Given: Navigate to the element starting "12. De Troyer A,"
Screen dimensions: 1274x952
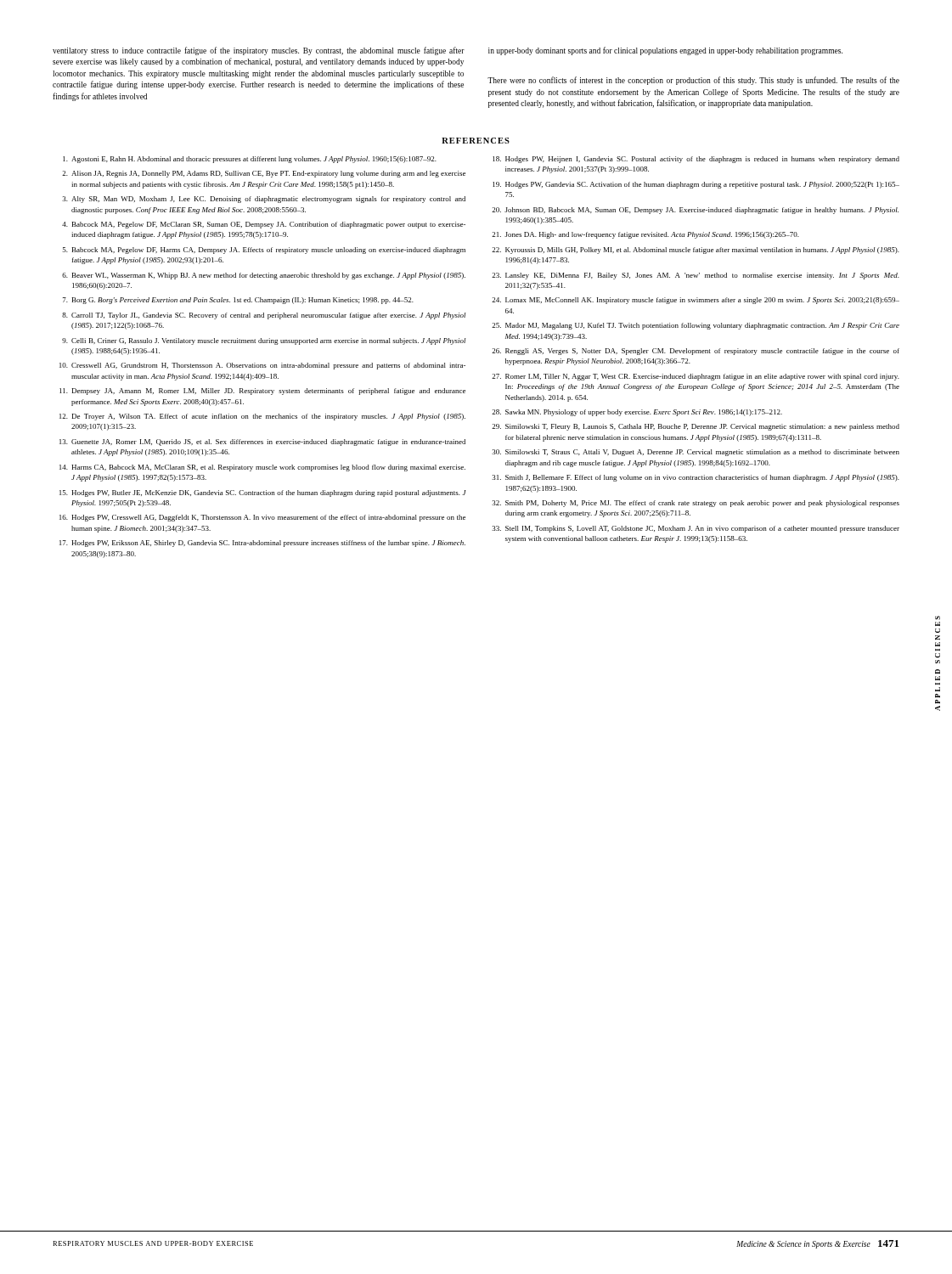Looking at the screenshot, I should pos(259,422).
